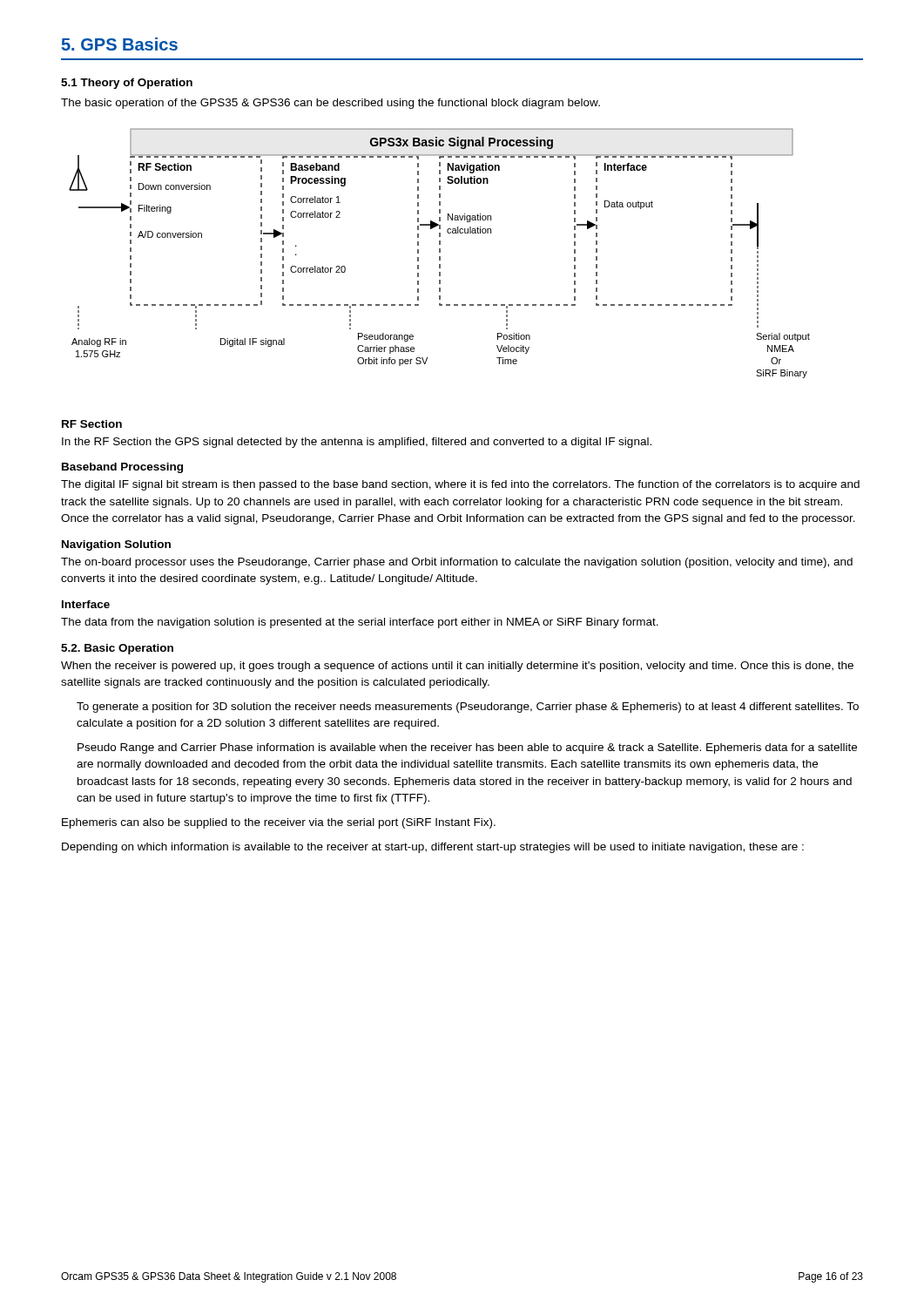Find the block on this page that starts "The basic operation"
The width and height of the screenshot is (924, 1307).
(462, 103)
